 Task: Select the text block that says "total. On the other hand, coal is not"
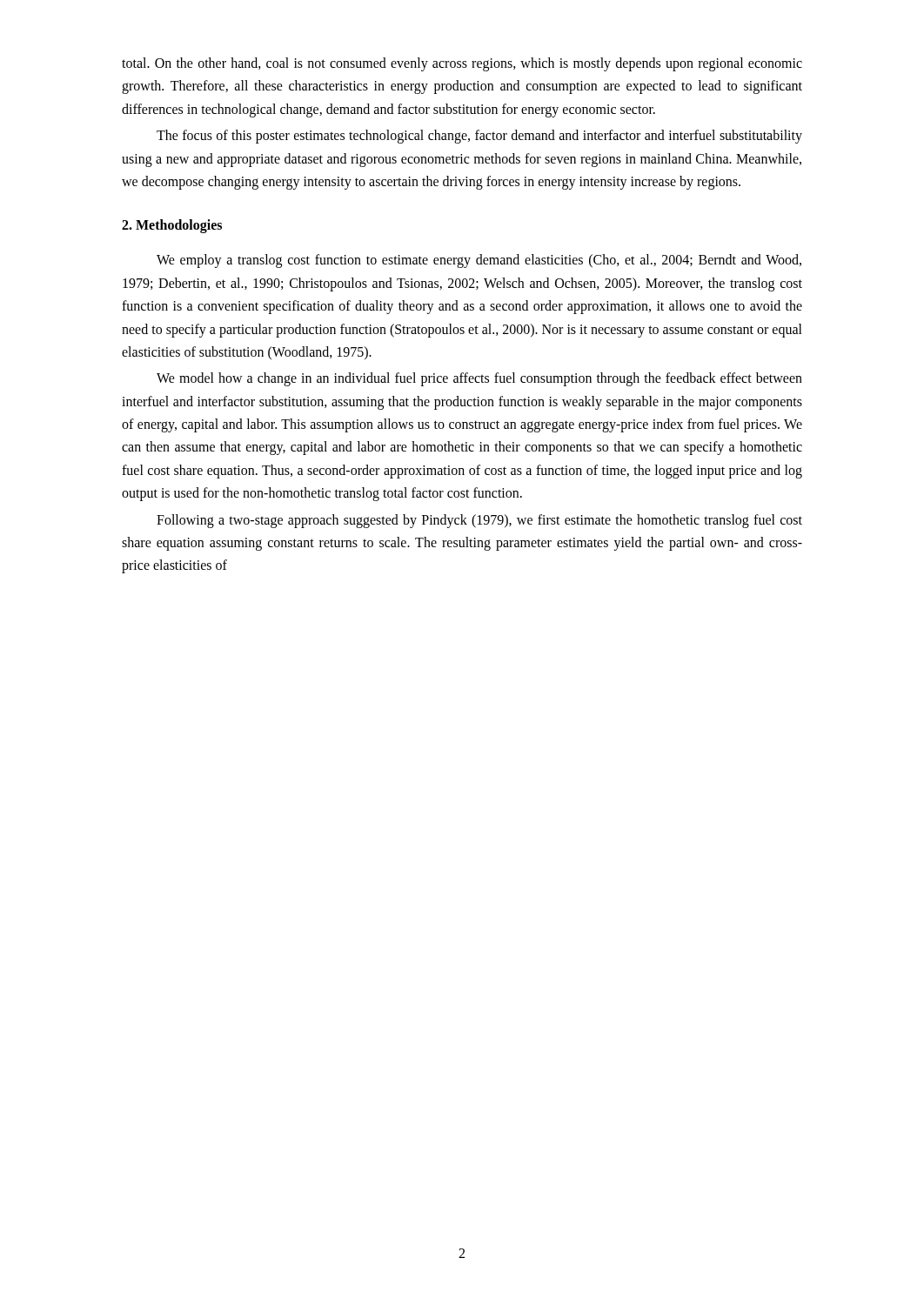tap(462, 87)
